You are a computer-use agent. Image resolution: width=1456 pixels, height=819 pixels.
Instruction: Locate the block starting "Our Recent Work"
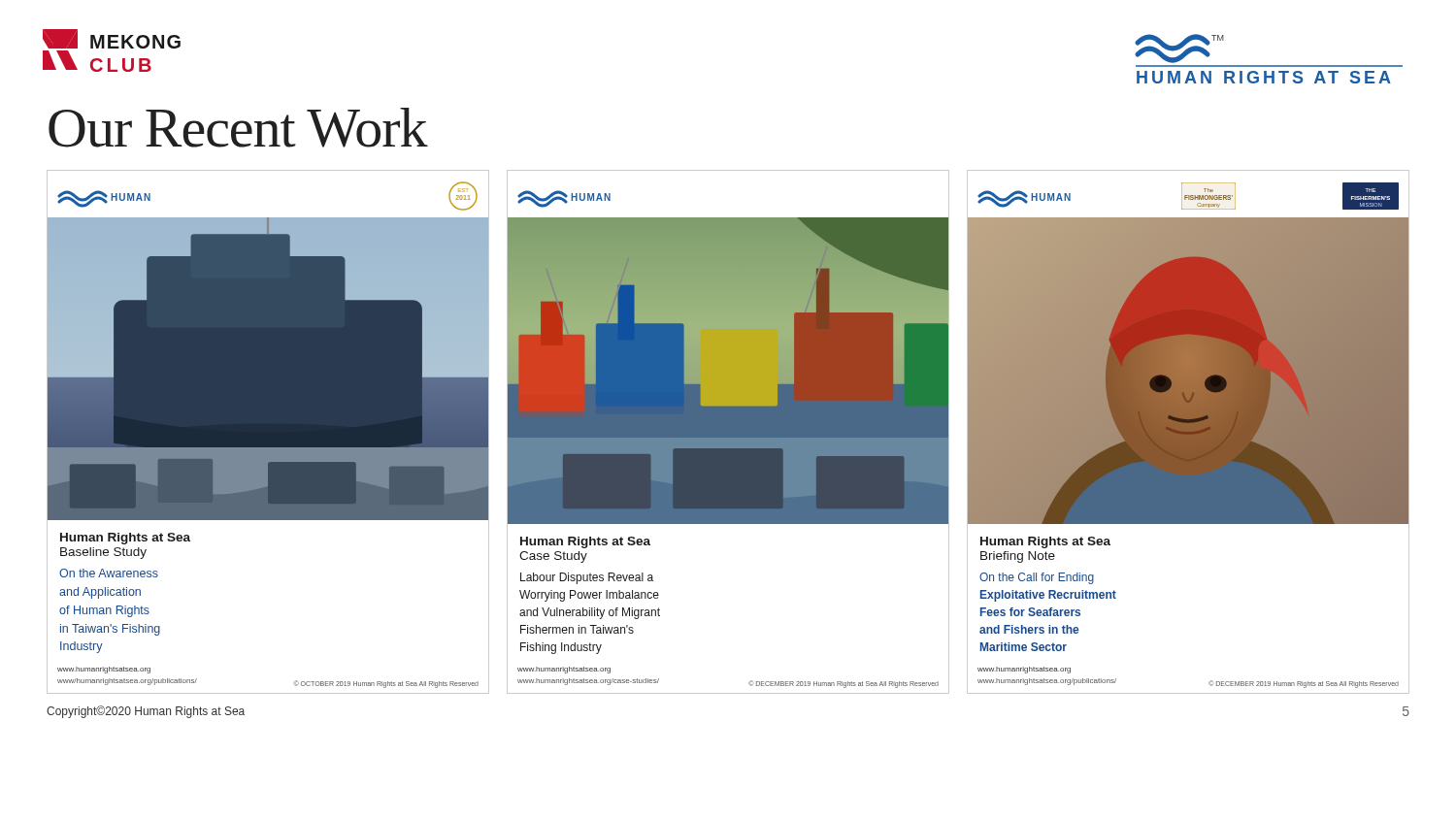click(x=238, y=128)
